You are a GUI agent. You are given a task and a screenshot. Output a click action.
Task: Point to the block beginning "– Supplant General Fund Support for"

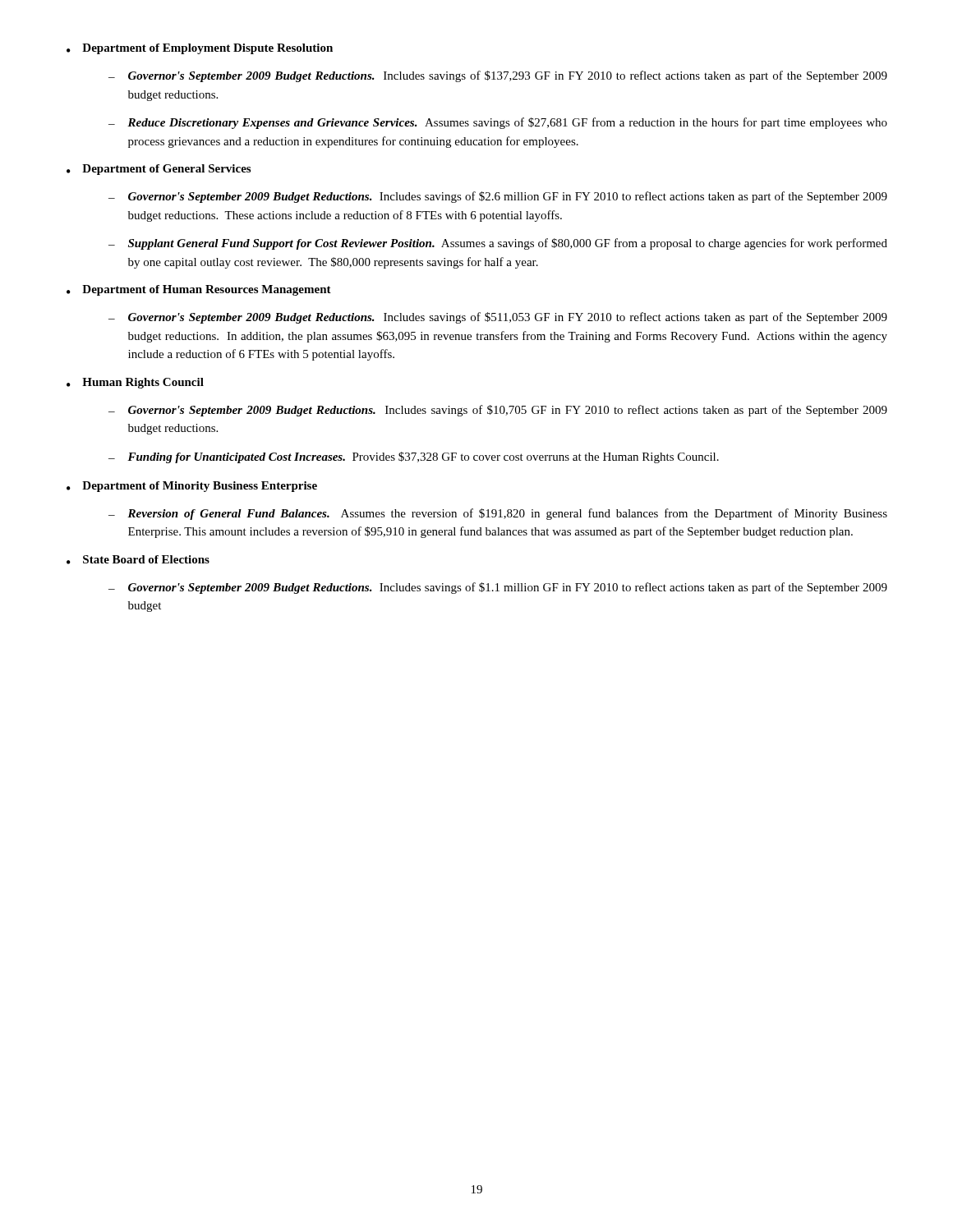pos(498,253)
